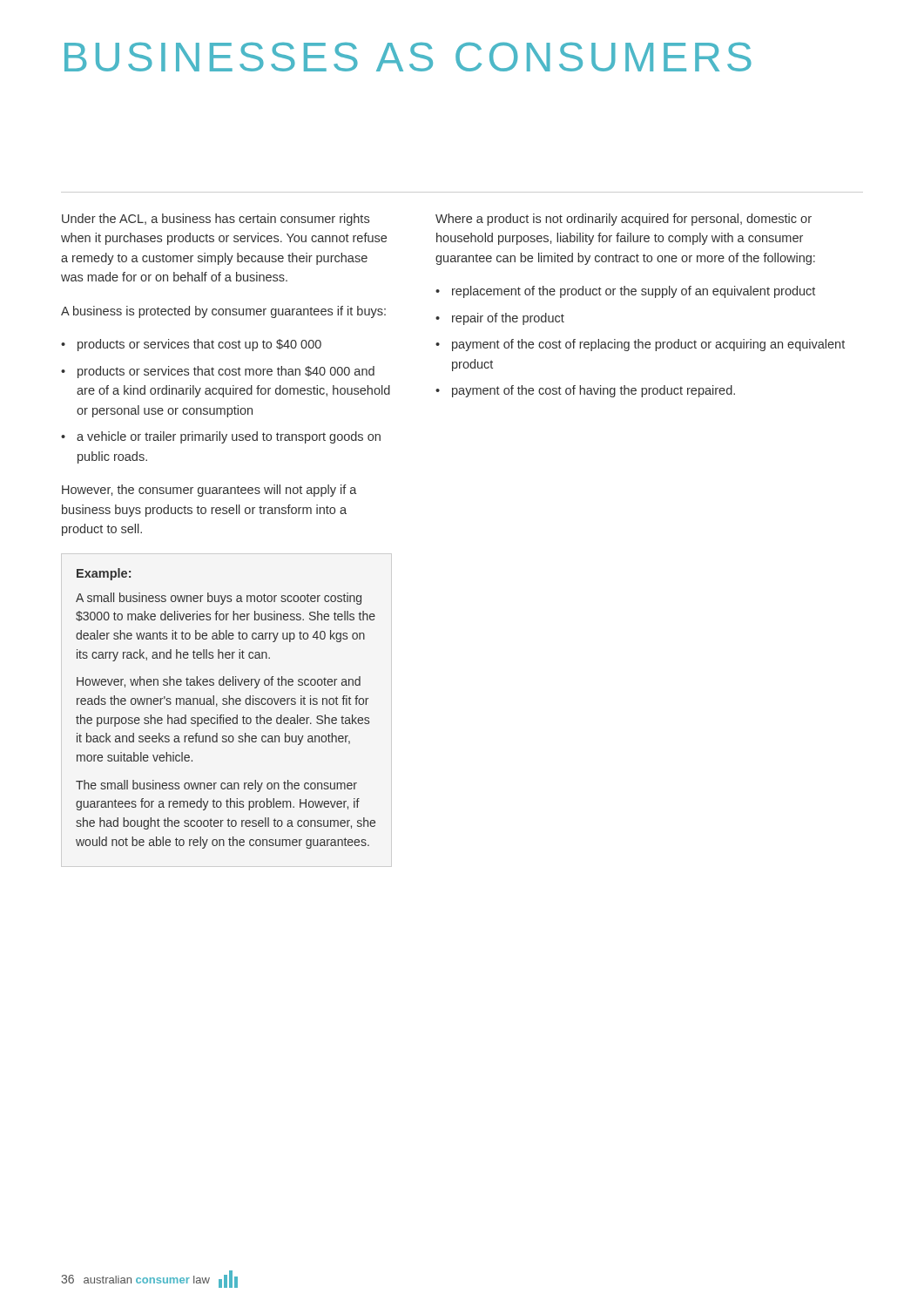Find the block on this page that starts "products or services that cost up to"
The height and width of the screenshot is (1307, 924).
pyautogui.click(x=199, y=344)
